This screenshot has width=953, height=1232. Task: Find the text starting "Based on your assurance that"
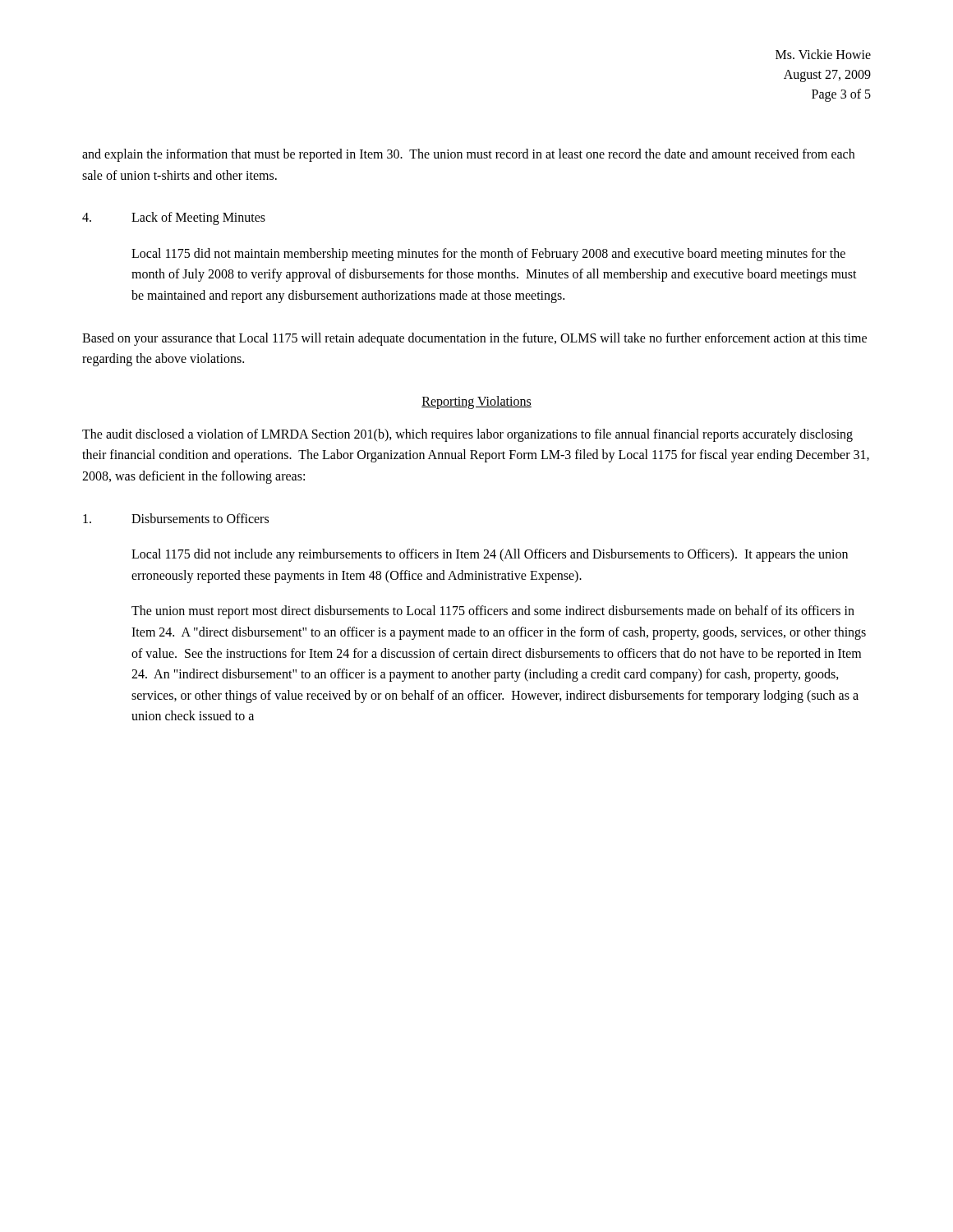click(475, 348)
